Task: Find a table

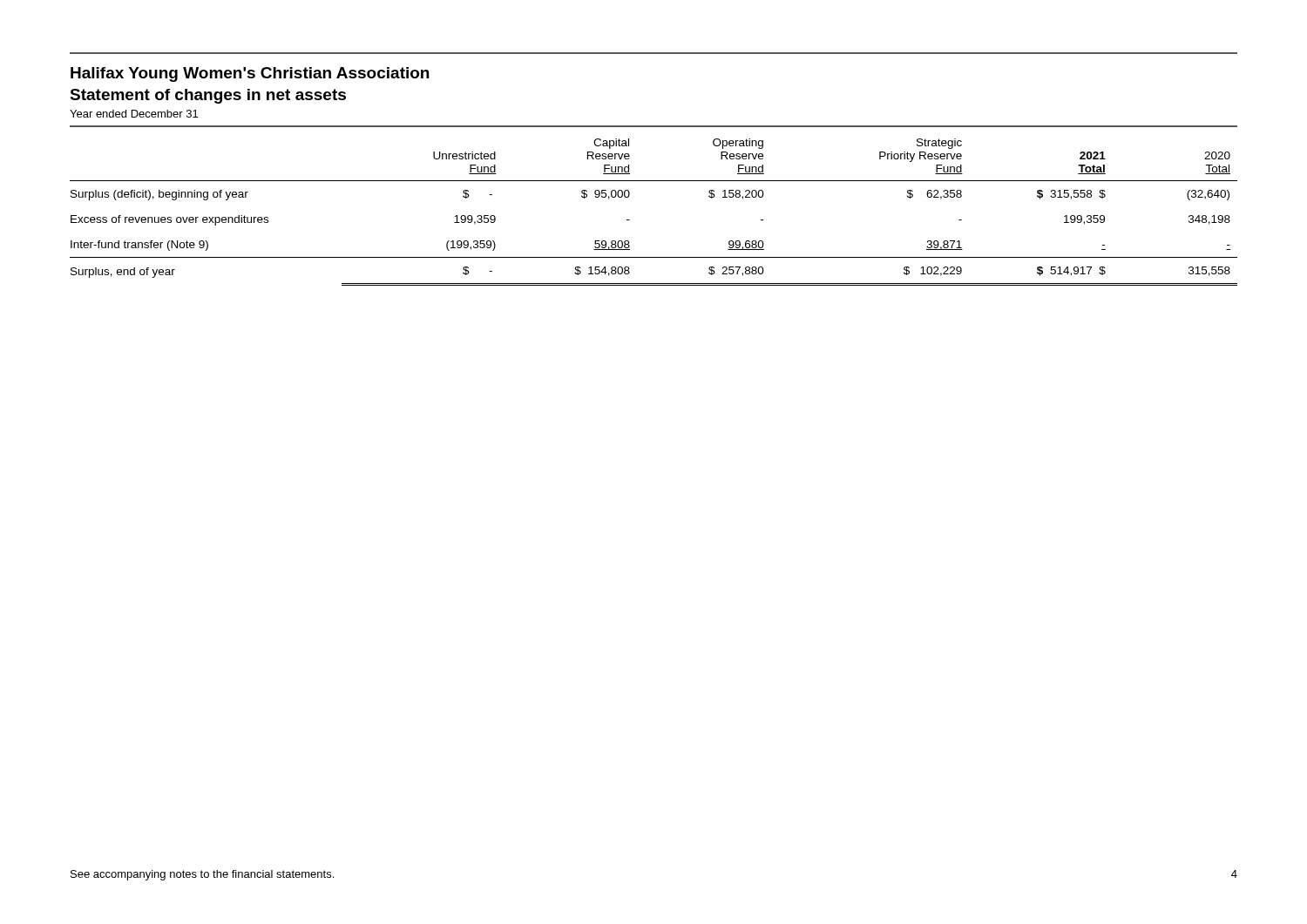Action: [654, 207]
